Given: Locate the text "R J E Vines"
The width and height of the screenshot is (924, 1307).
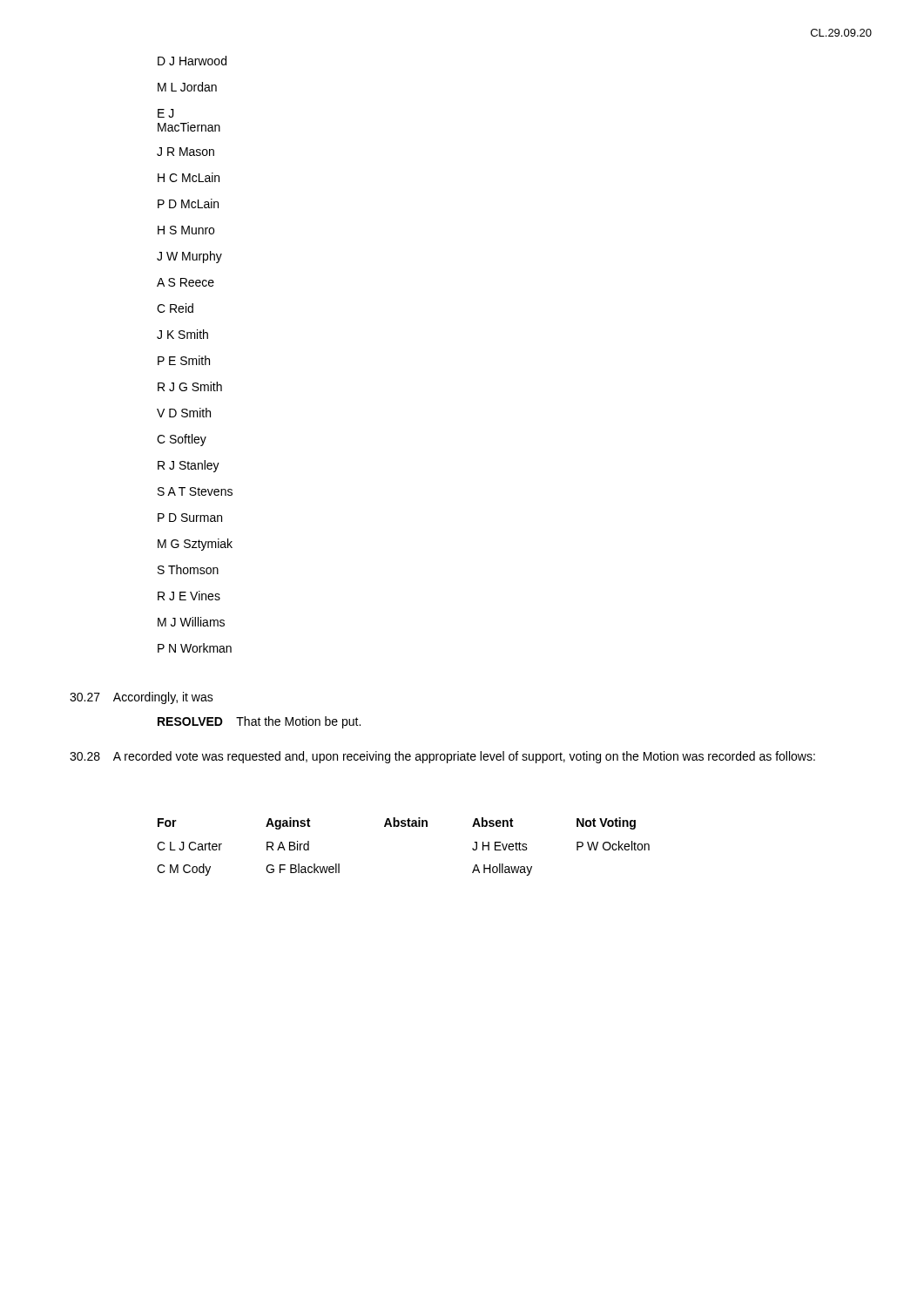Looking at the screenshot, I should pos(189,596).
